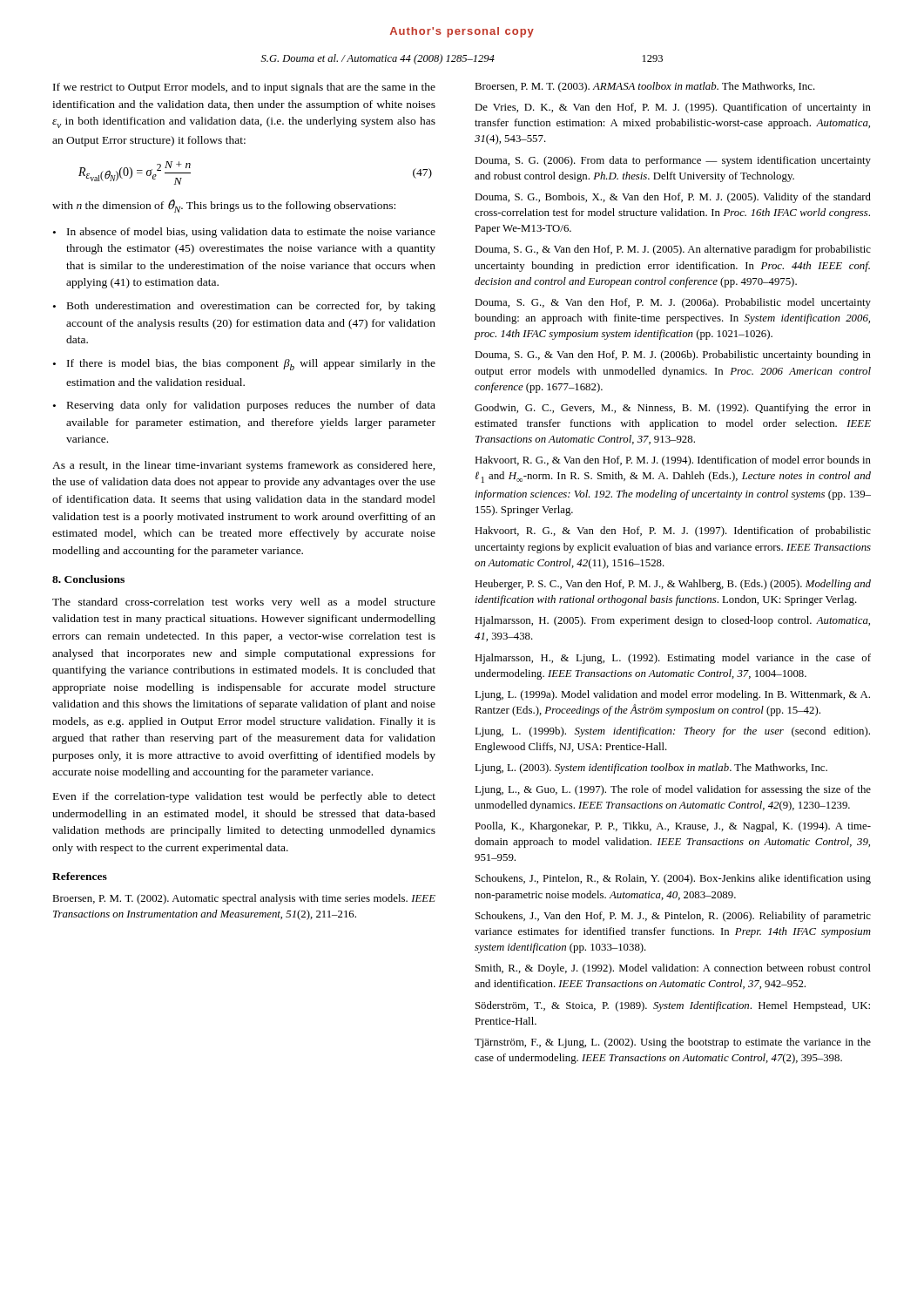Locate the region starting "De Vries, D. K., &"

pos(673,123)
